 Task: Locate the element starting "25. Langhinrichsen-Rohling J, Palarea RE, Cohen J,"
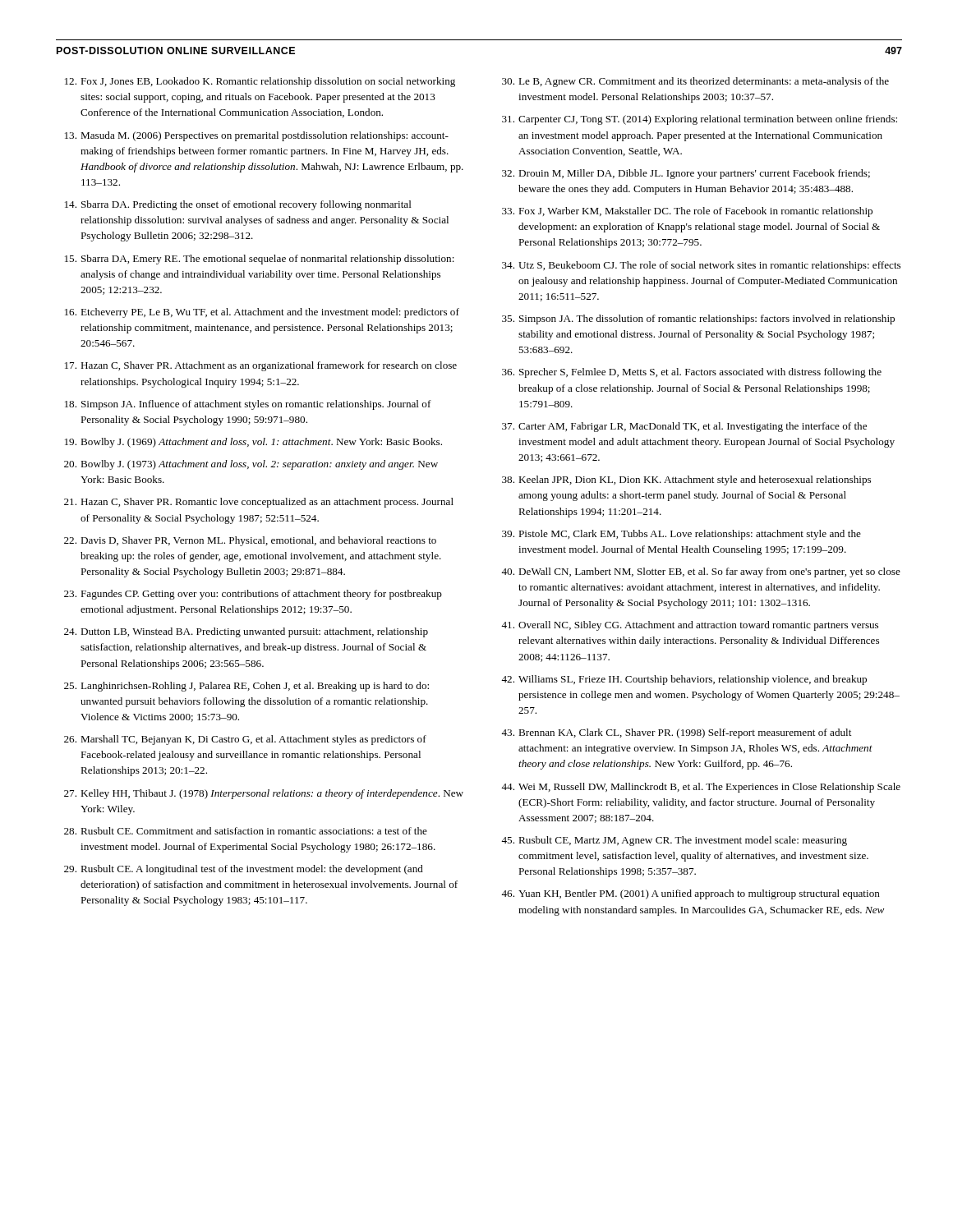point(260,701)
